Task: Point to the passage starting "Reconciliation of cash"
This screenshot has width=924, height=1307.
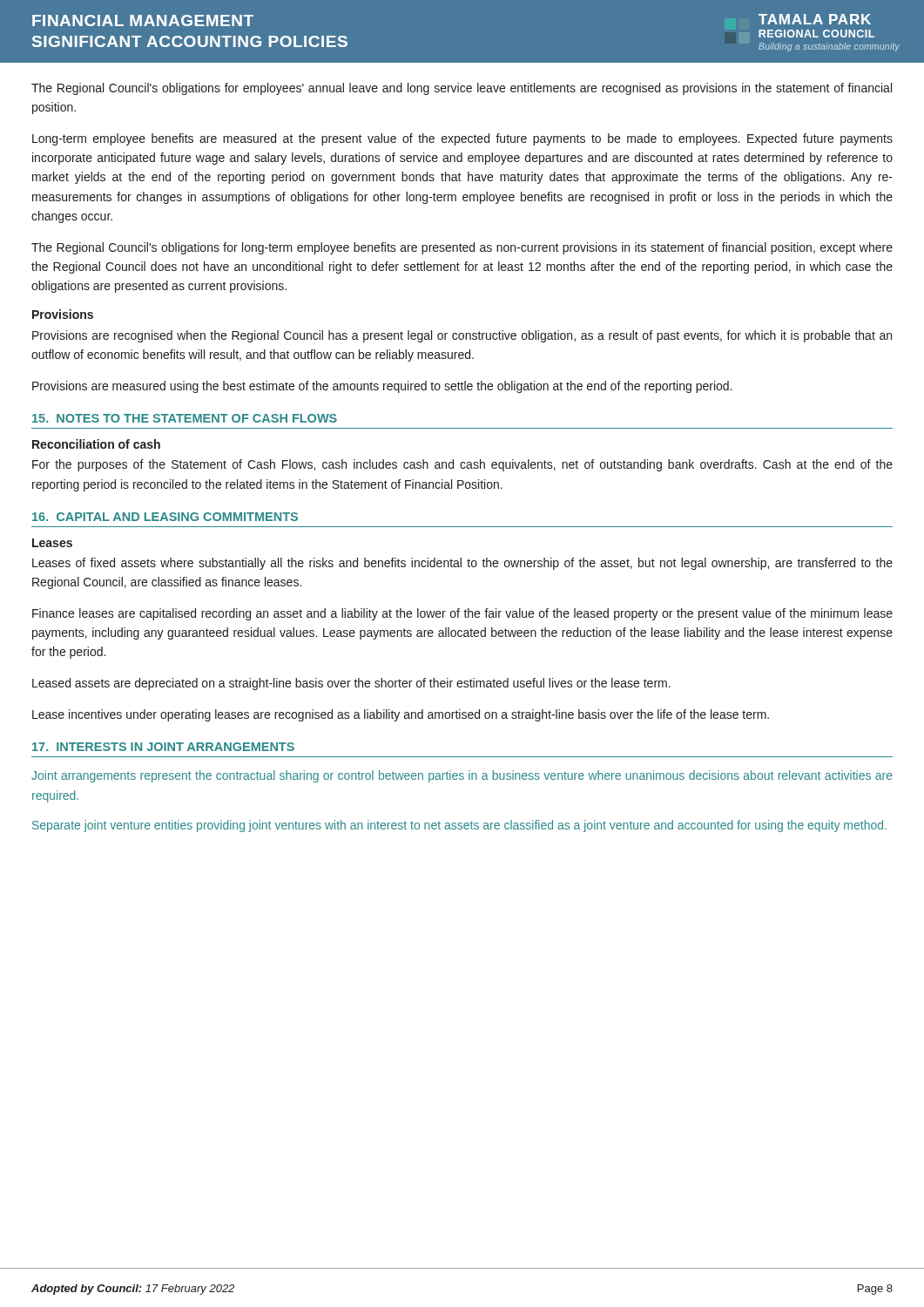Action: pos(96,445)
